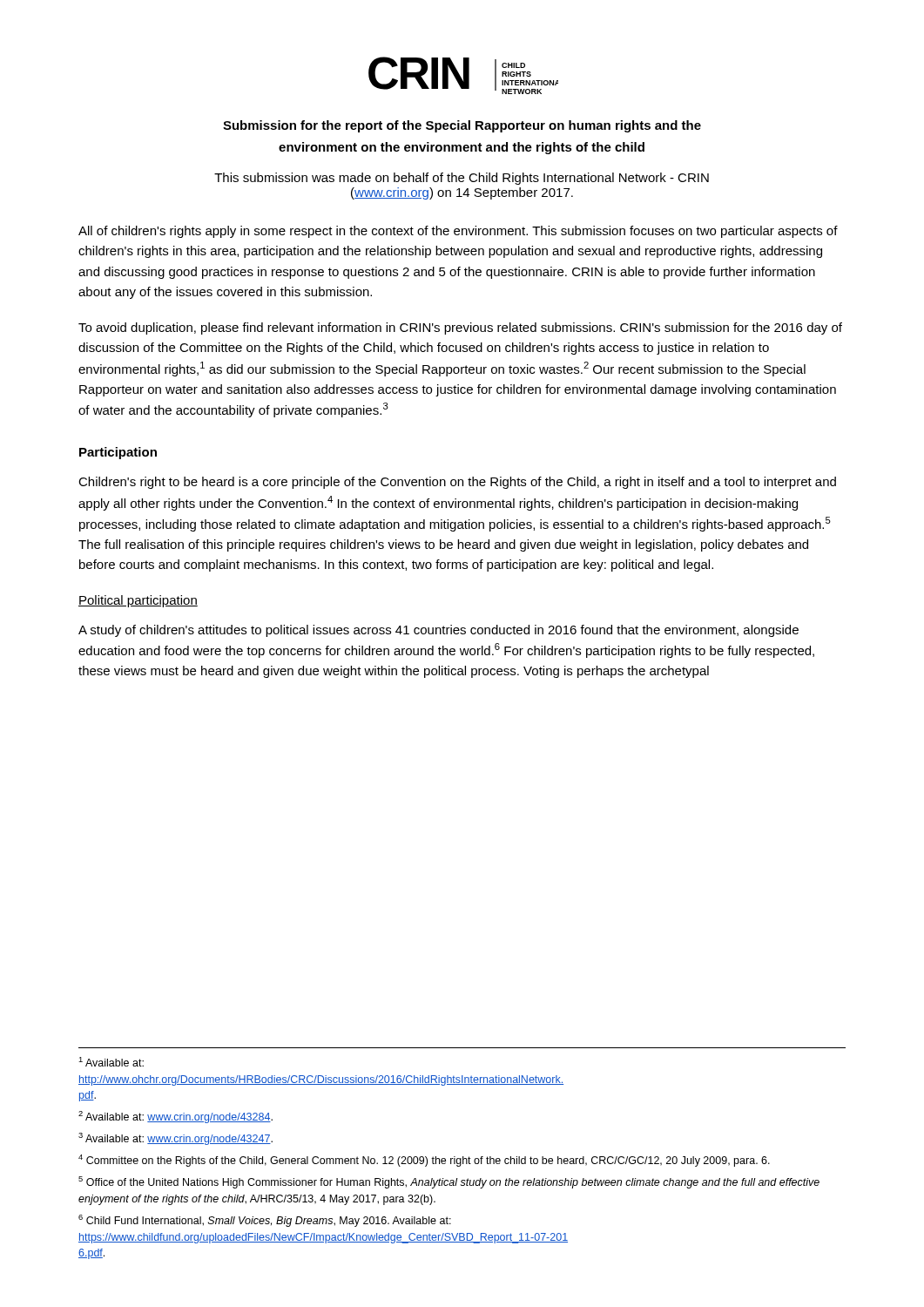Locate the block starting "All of children's rights apply"
This screenshot has height=1307, width=924.
[458, 261]
